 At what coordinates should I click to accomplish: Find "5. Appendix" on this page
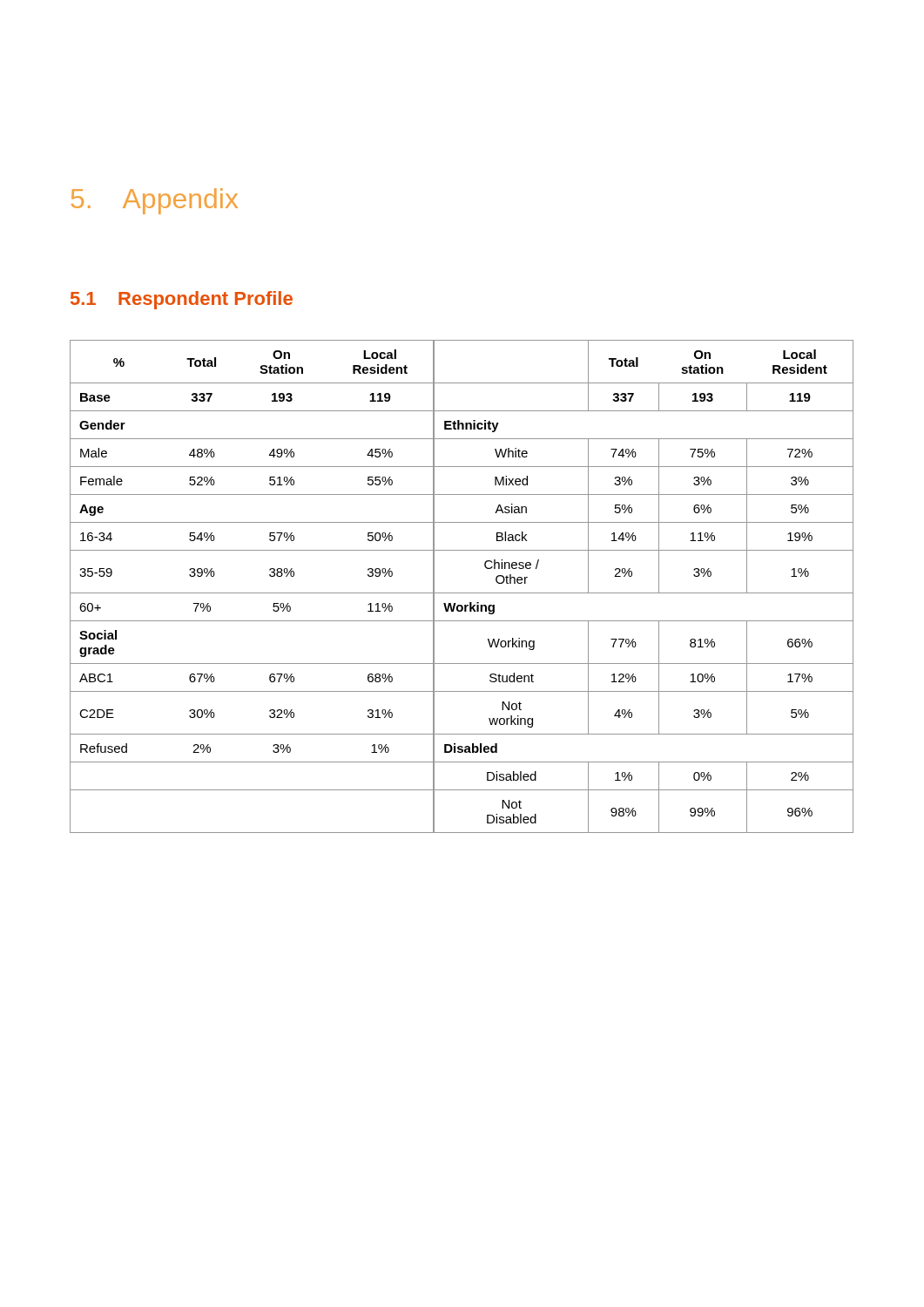click(x=154, y=199)
